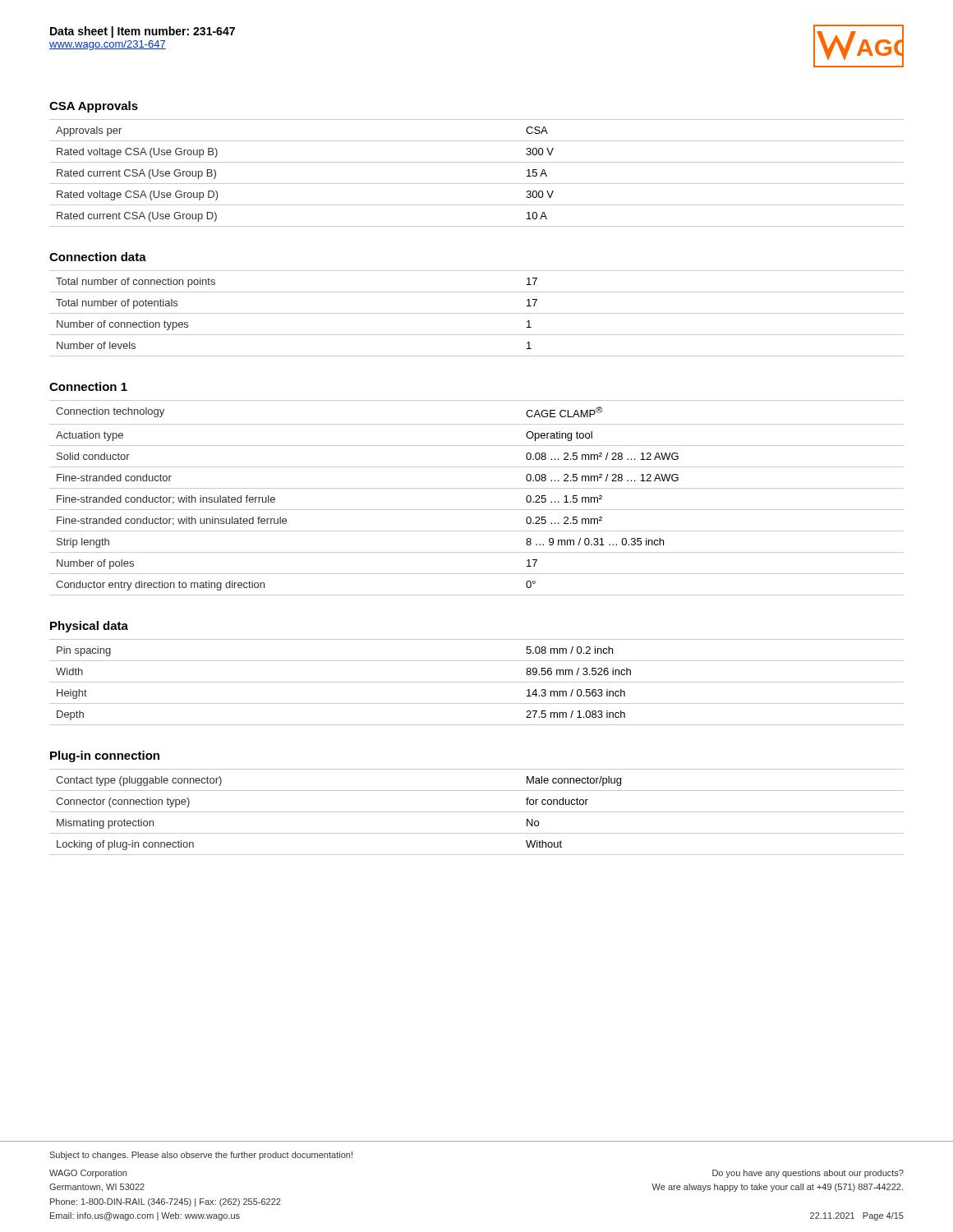Find the table that mentions "300 V"
Screen dimensions: 1232x953
[476, 173]
